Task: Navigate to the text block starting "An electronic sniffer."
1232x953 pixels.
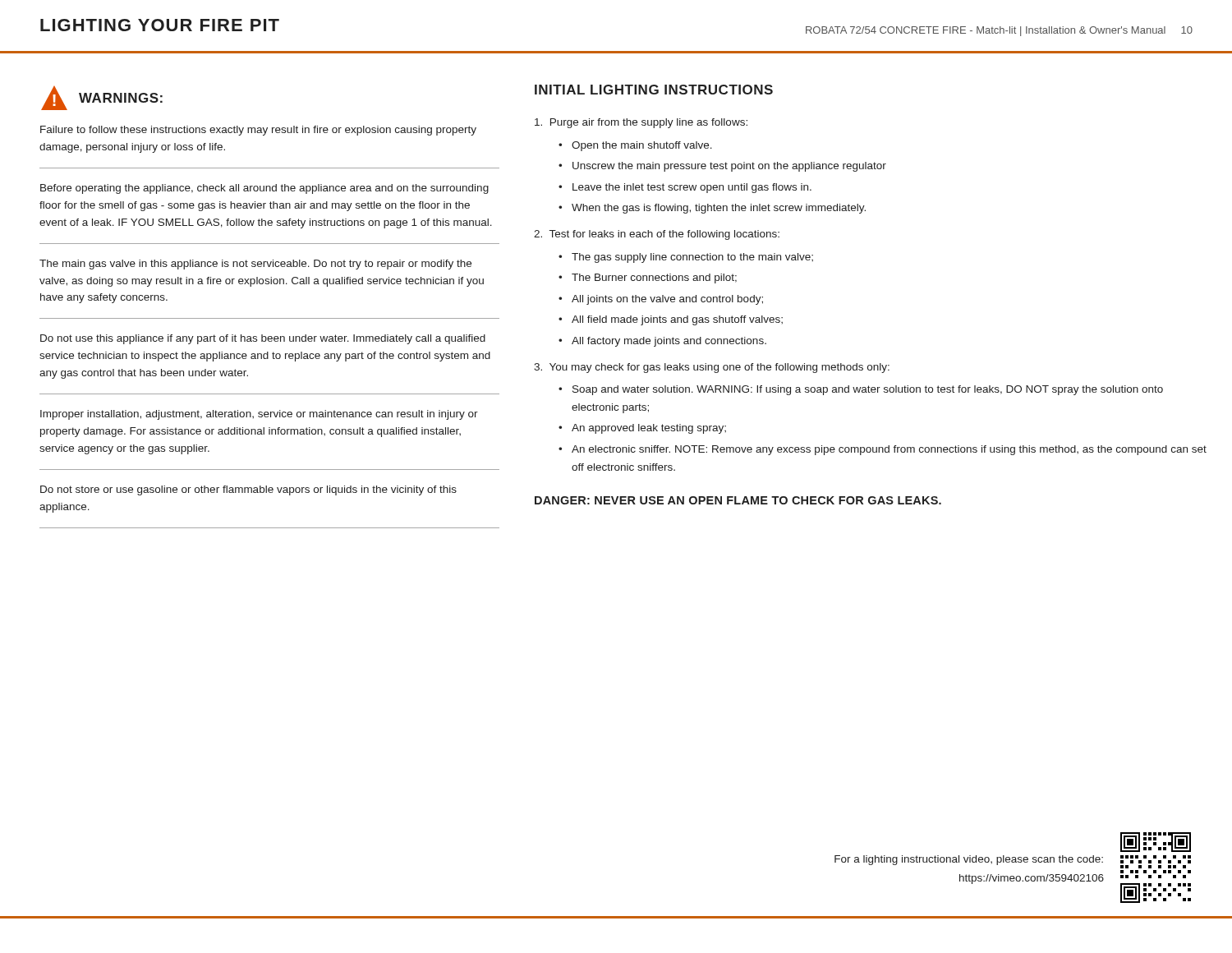Action: pos(889,458)
